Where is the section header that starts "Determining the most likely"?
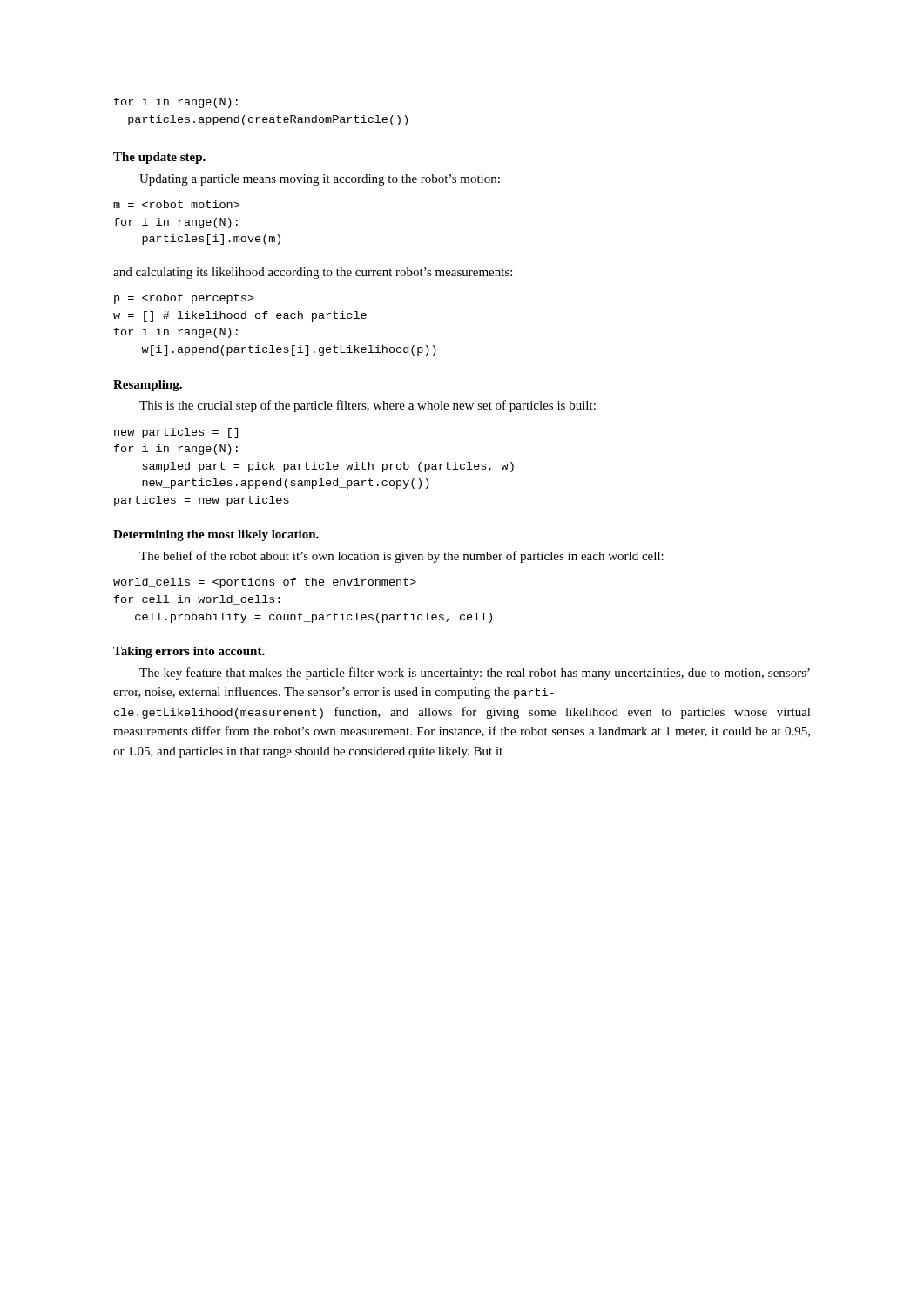The height and width of the screenshot is (1307, 924). point(216,534)
